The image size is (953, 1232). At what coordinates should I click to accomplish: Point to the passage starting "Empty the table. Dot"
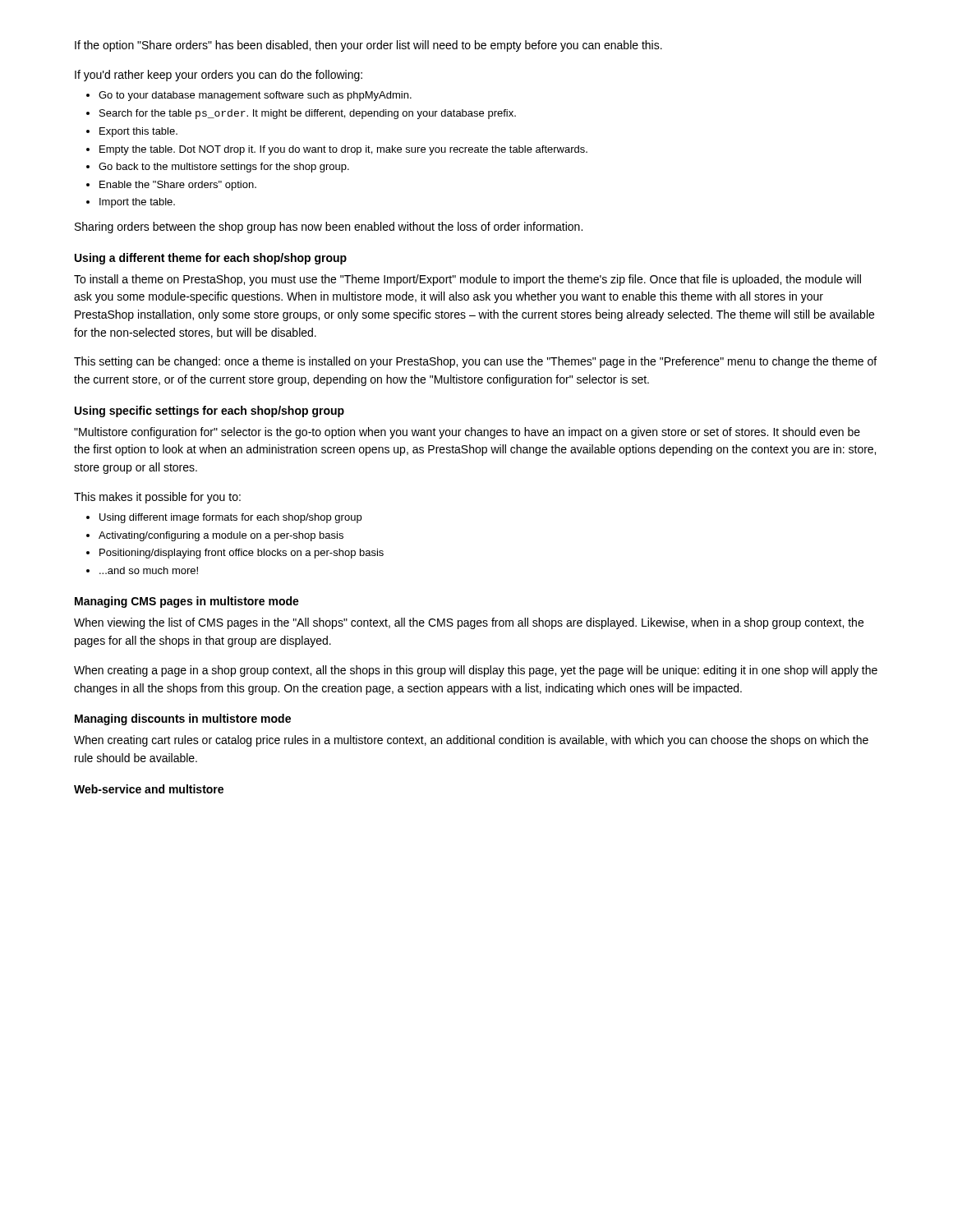click(343, 149)
